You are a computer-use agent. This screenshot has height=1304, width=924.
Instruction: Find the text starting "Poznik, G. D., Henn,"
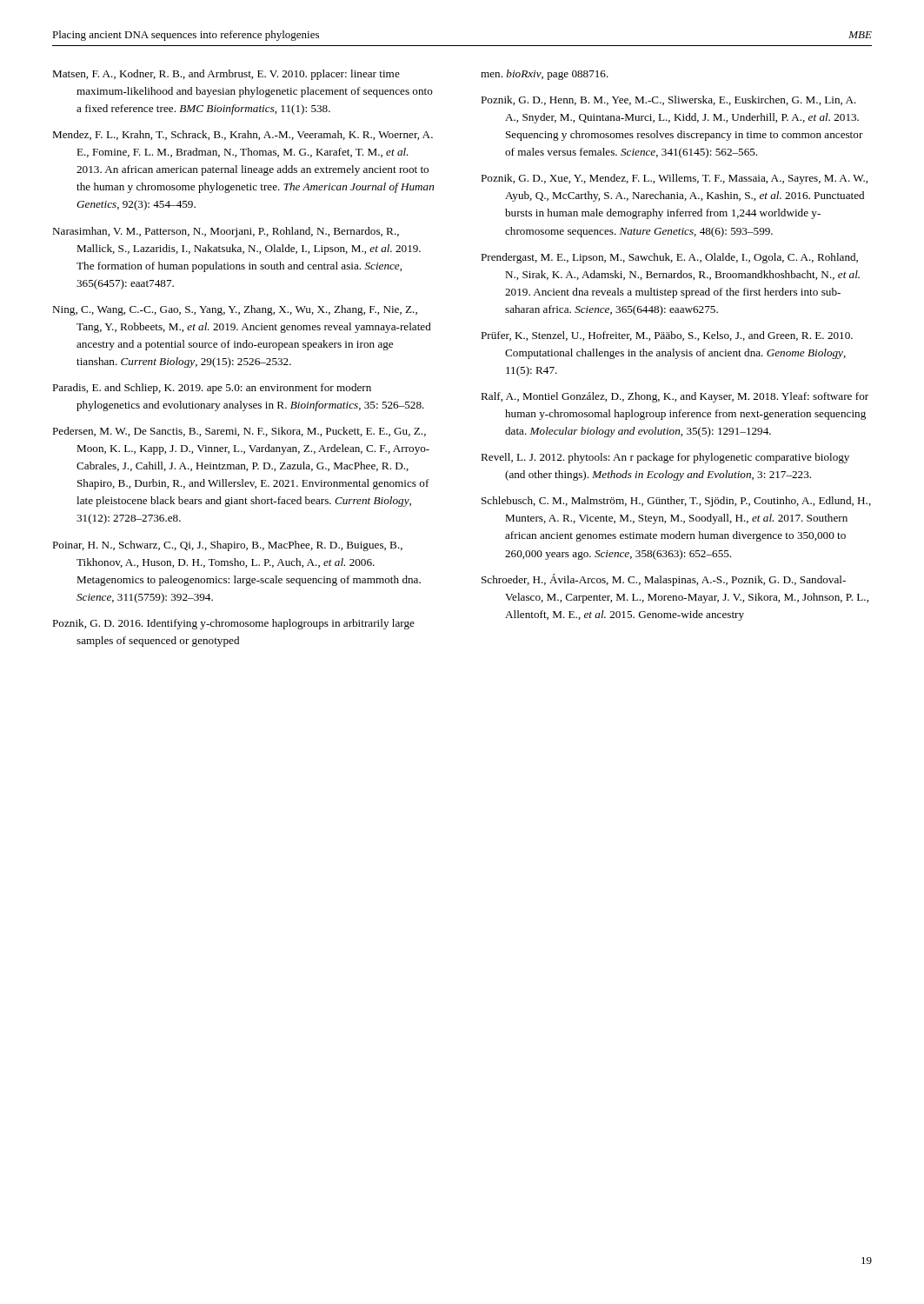point(672,126)
